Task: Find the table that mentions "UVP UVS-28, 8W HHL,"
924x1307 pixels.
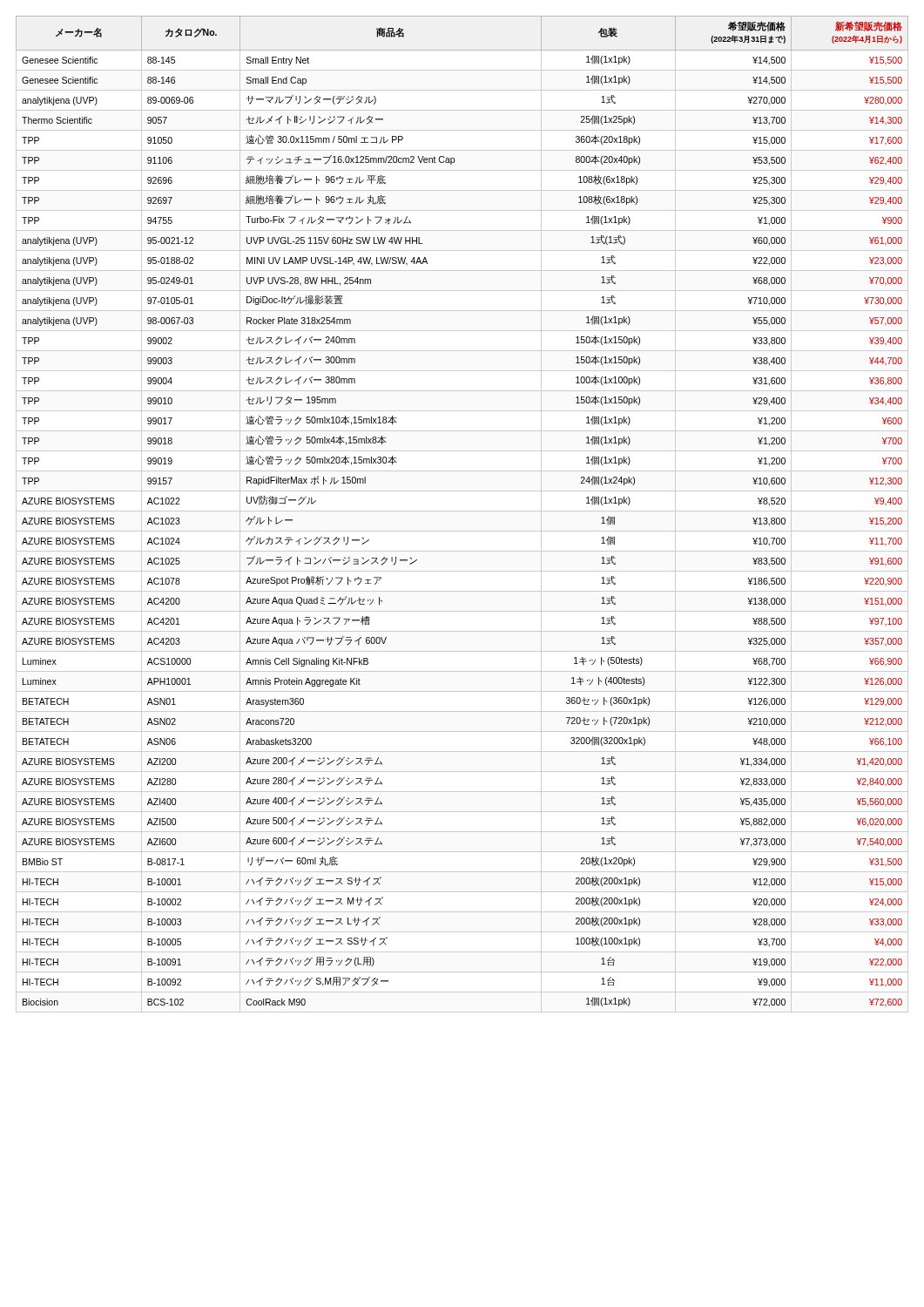Action: [462, 514]
